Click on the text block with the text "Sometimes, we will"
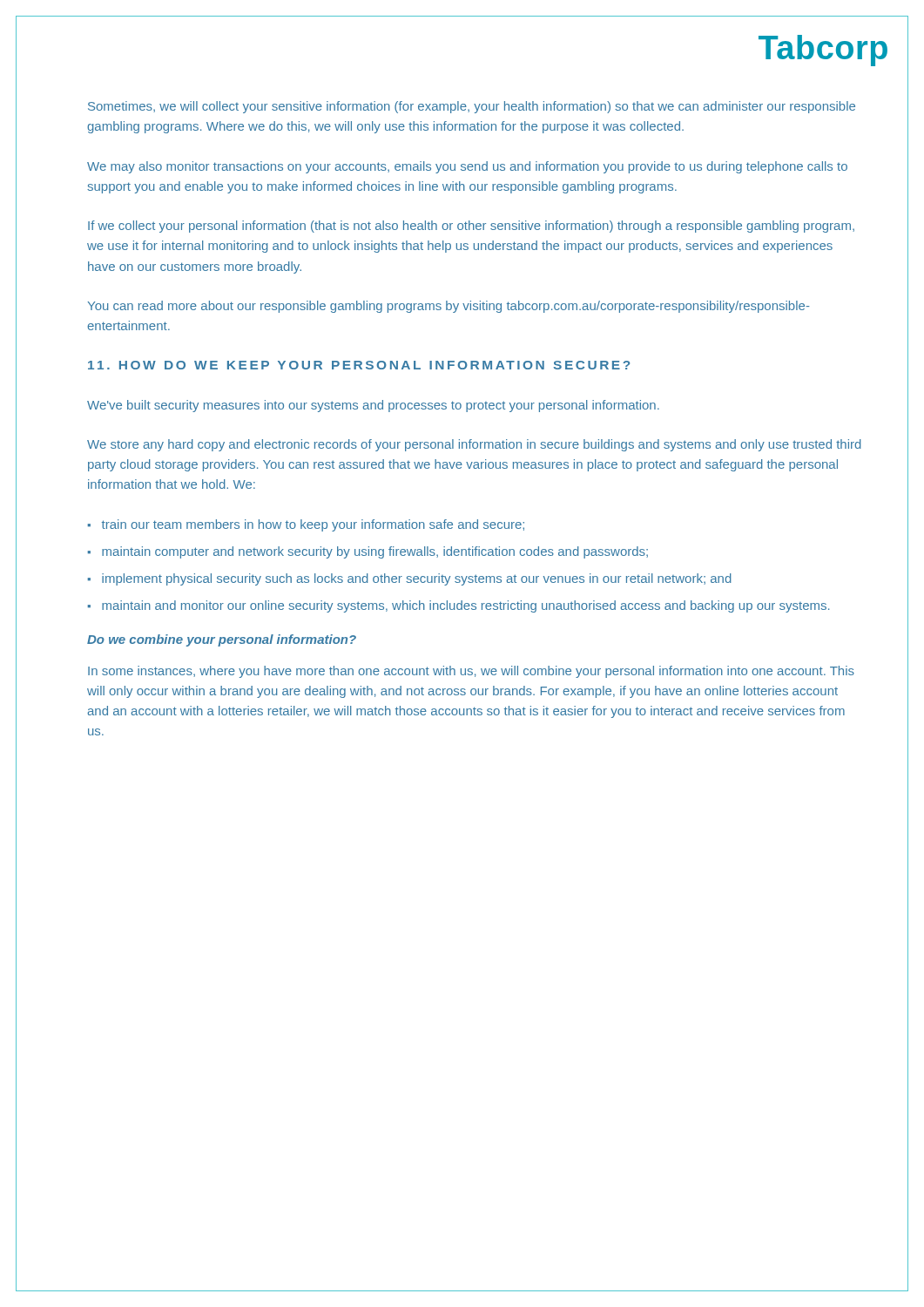Image resolution: width=924 pixels, height=1307 pixels. [472, 116]
